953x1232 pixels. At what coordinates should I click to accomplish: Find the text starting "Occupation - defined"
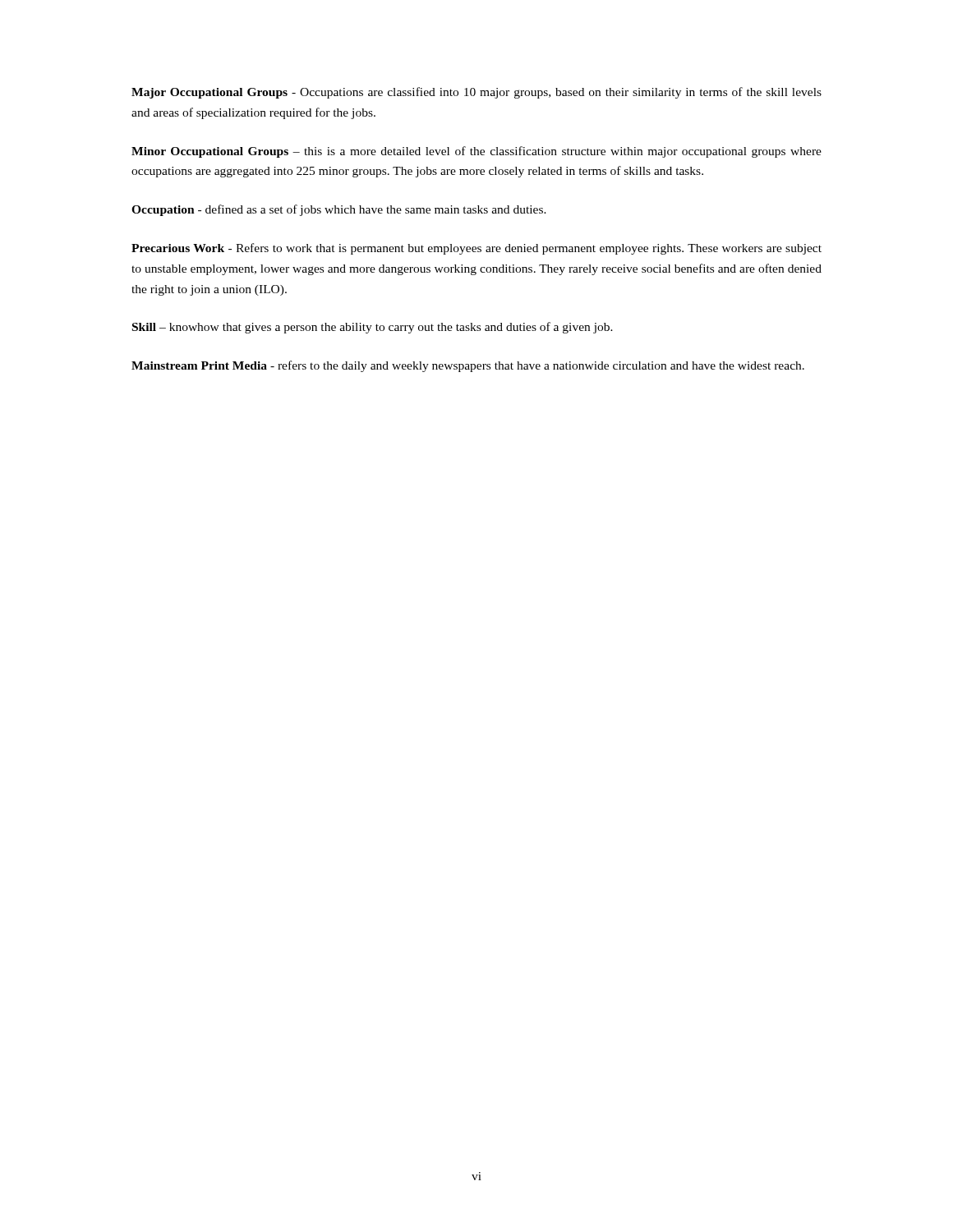(x=339, y=209)
